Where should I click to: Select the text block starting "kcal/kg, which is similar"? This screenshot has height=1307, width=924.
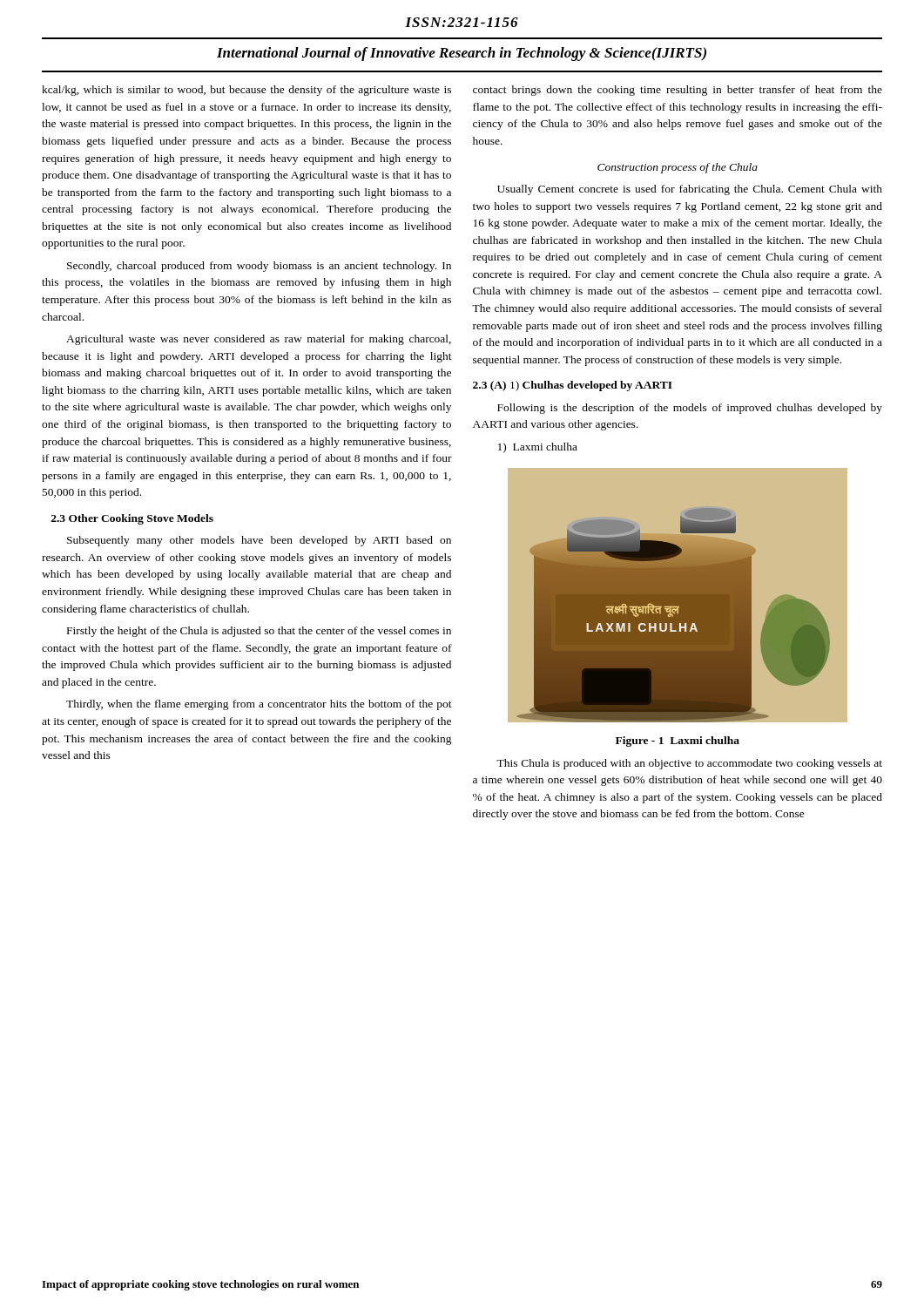click(x=247, y=167)
